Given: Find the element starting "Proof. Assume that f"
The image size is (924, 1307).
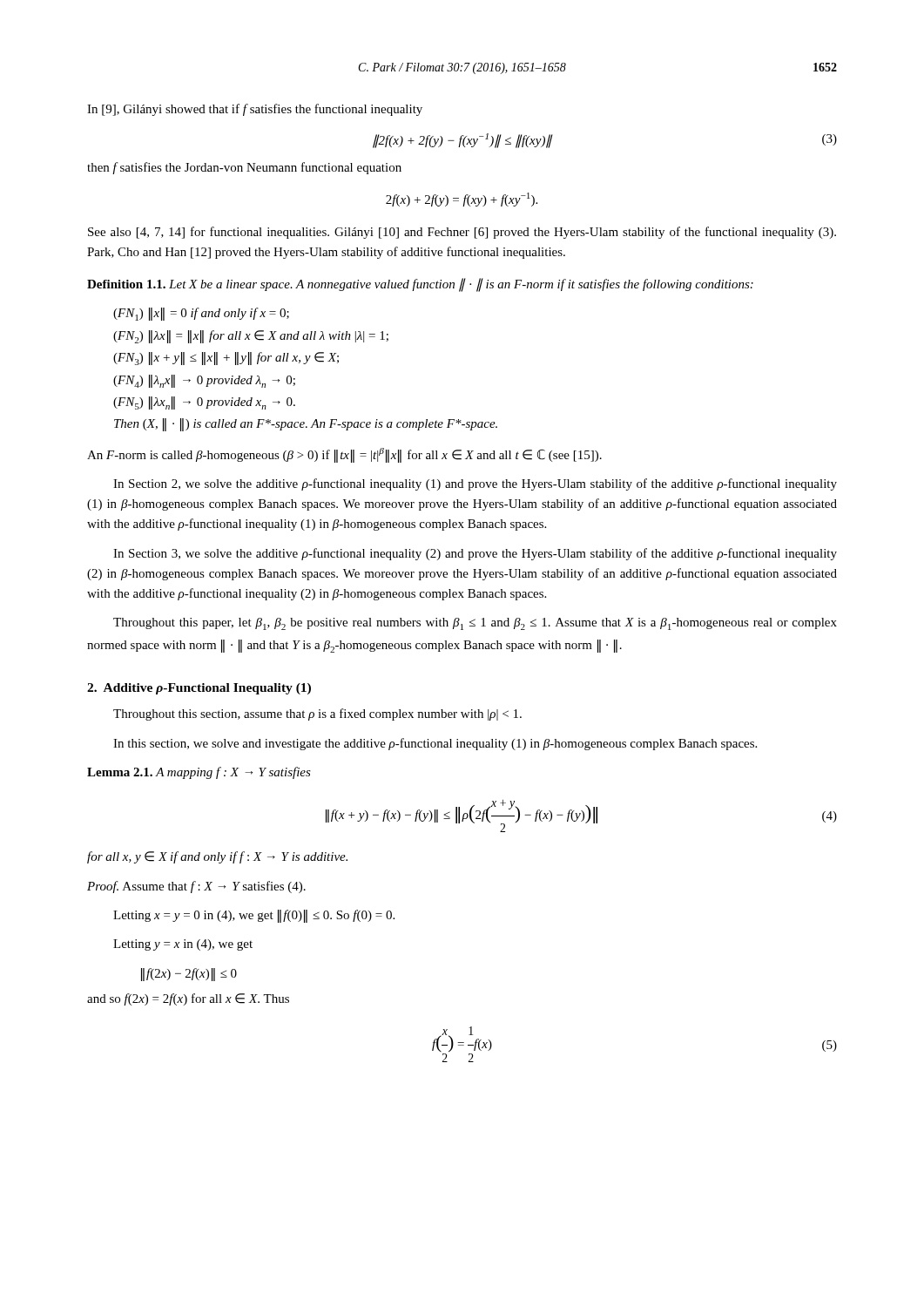Looking at the screenshot, I should click(x=196, y=887).
